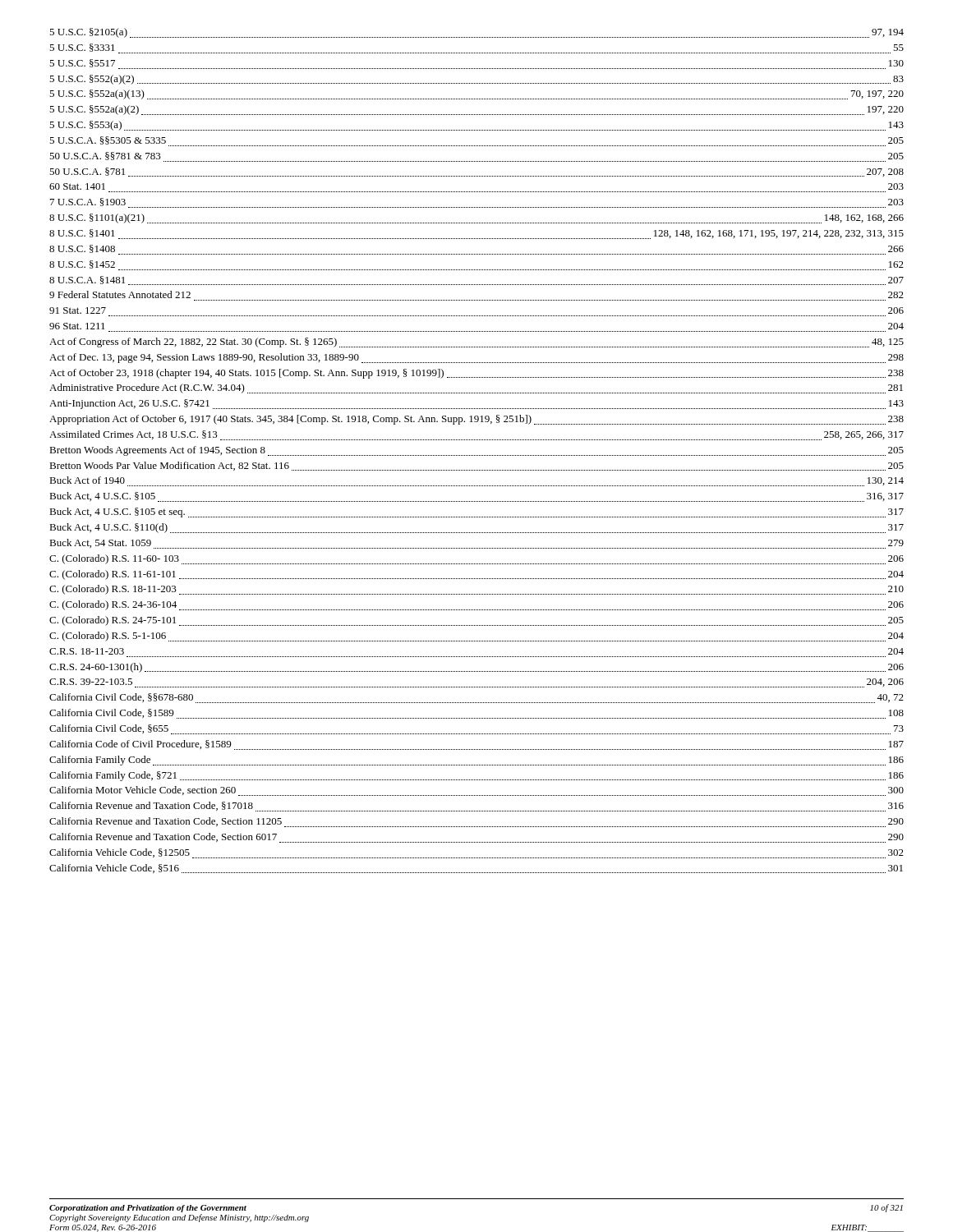Find the list item with the text "5 U.S.C. §552a(a)(13)70, 197, 220"
The image size is (953, 1232).
(476, 94)
